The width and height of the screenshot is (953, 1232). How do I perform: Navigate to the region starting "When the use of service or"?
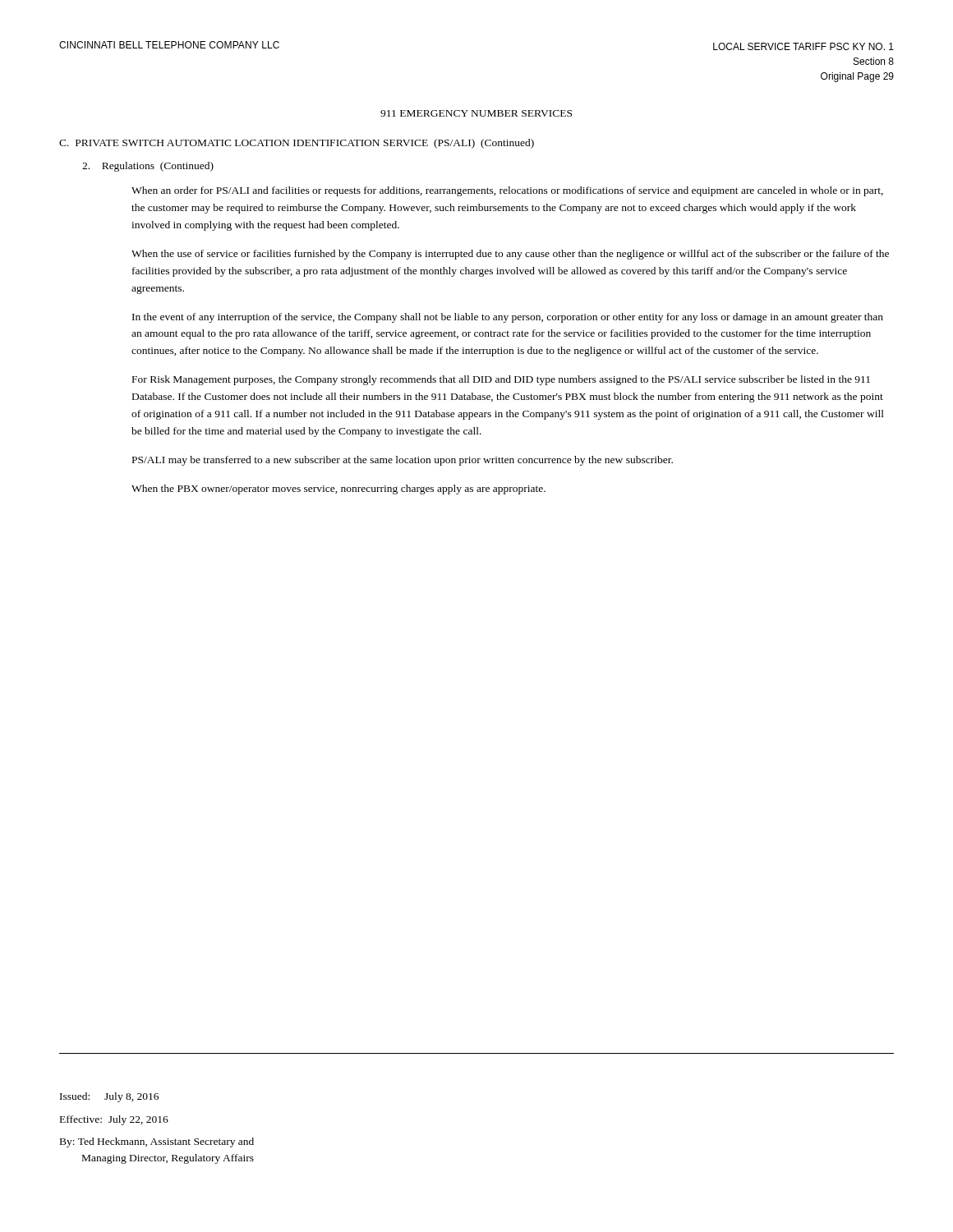click(x=510, y=270)
